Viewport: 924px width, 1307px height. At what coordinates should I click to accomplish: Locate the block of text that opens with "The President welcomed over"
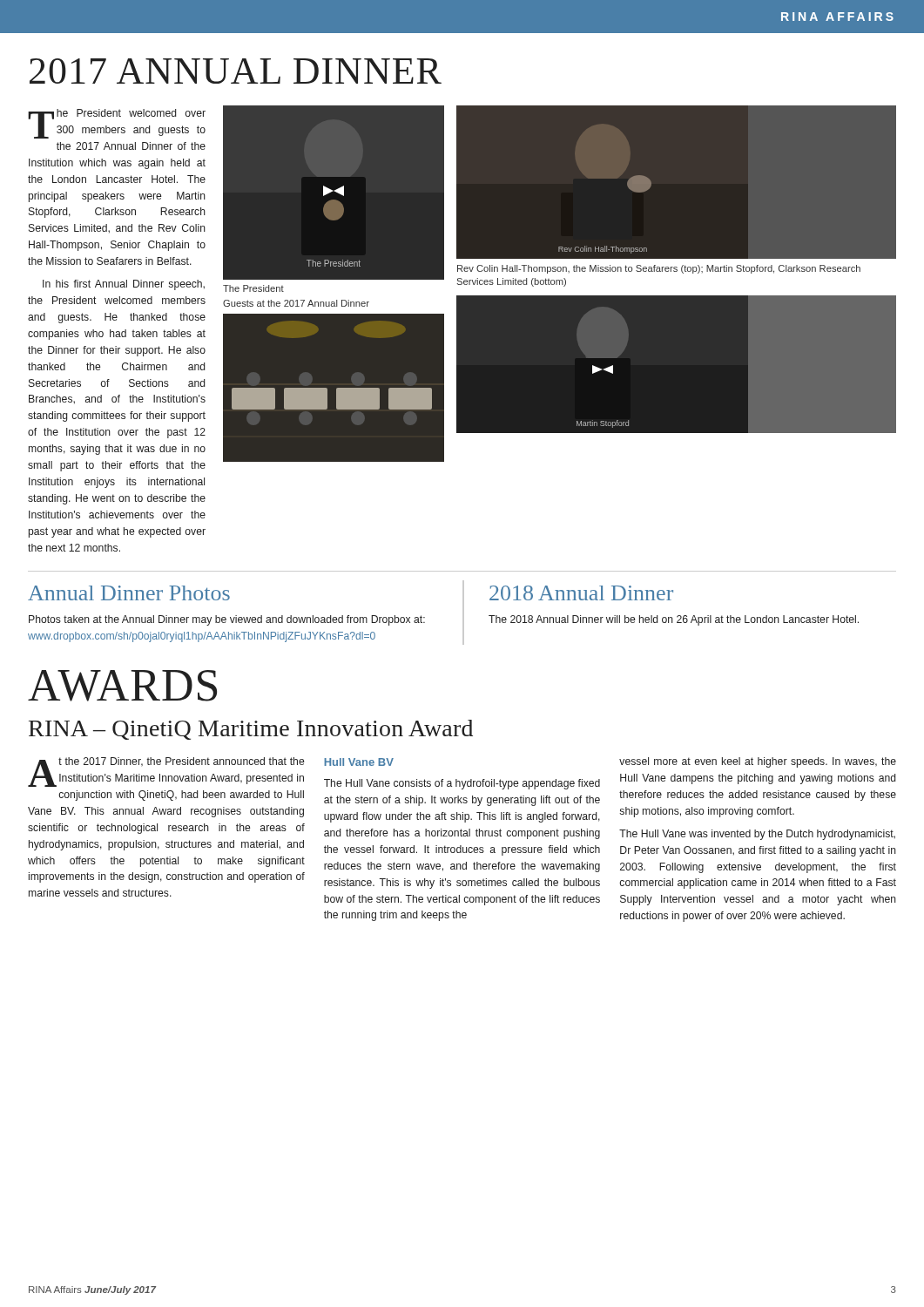click(x=117, y=331)
